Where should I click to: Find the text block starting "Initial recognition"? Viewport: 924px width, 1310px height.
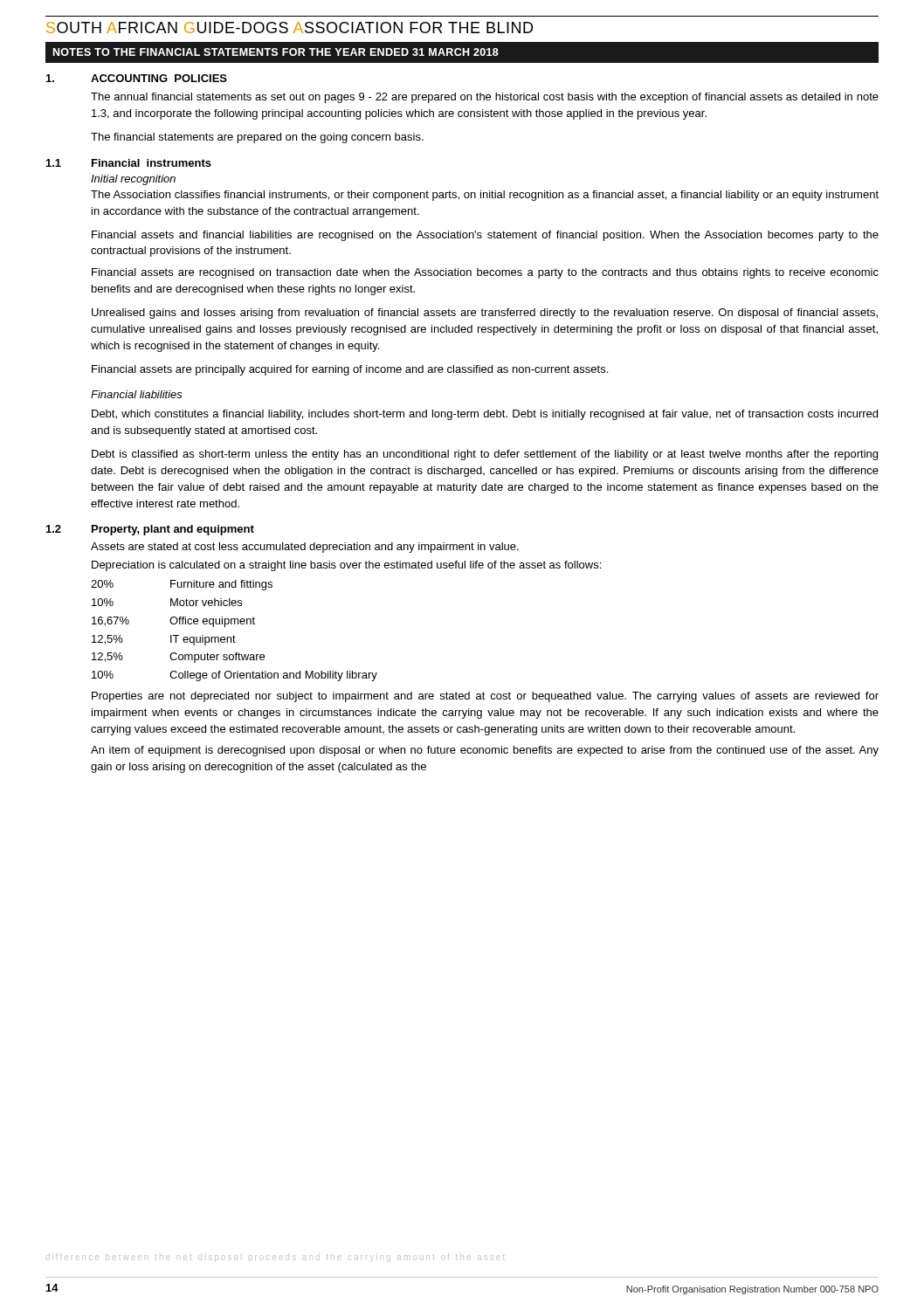(133, 179)
